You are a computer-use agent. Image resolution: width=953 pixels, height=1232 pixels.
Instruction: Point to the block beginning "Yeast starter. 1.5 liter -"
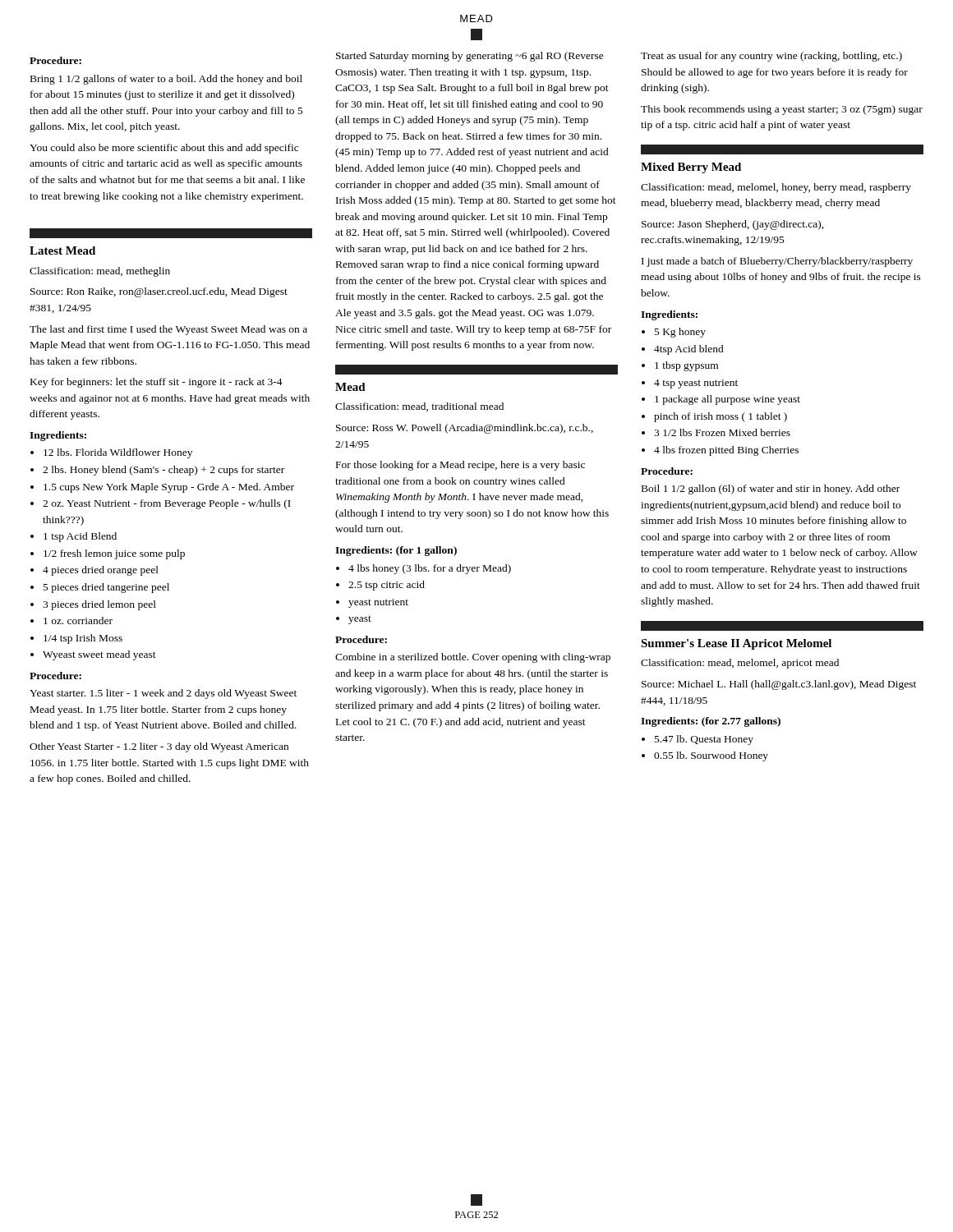pyautogui.click(x=171, y=709)
